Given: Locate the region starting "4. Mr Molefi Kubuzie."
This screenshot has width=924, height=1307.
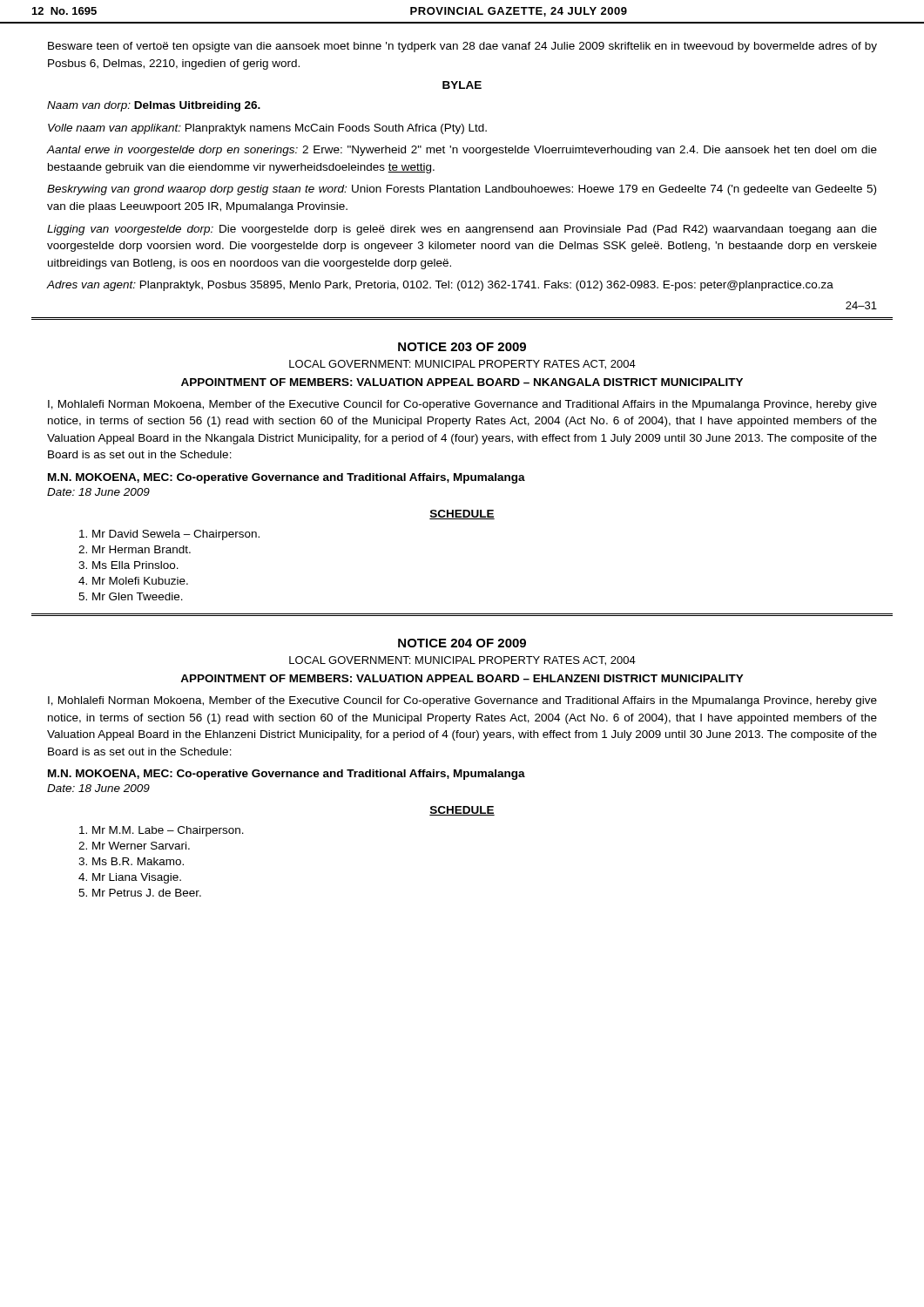Looking at the screenshot, I should 134,581.
